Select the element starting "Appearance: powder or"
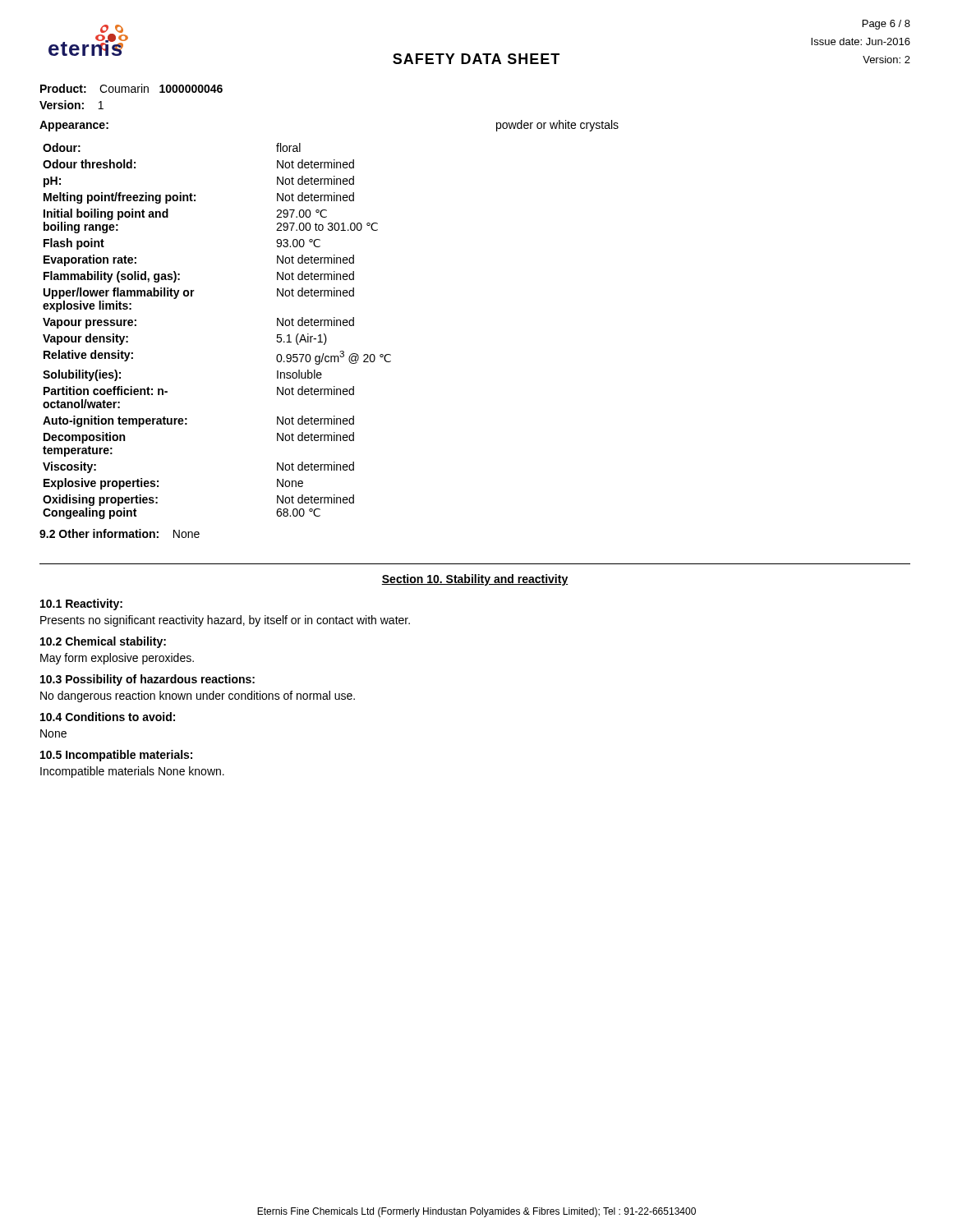The width and height of the screenshot is (953, 1232). point(74,125)
